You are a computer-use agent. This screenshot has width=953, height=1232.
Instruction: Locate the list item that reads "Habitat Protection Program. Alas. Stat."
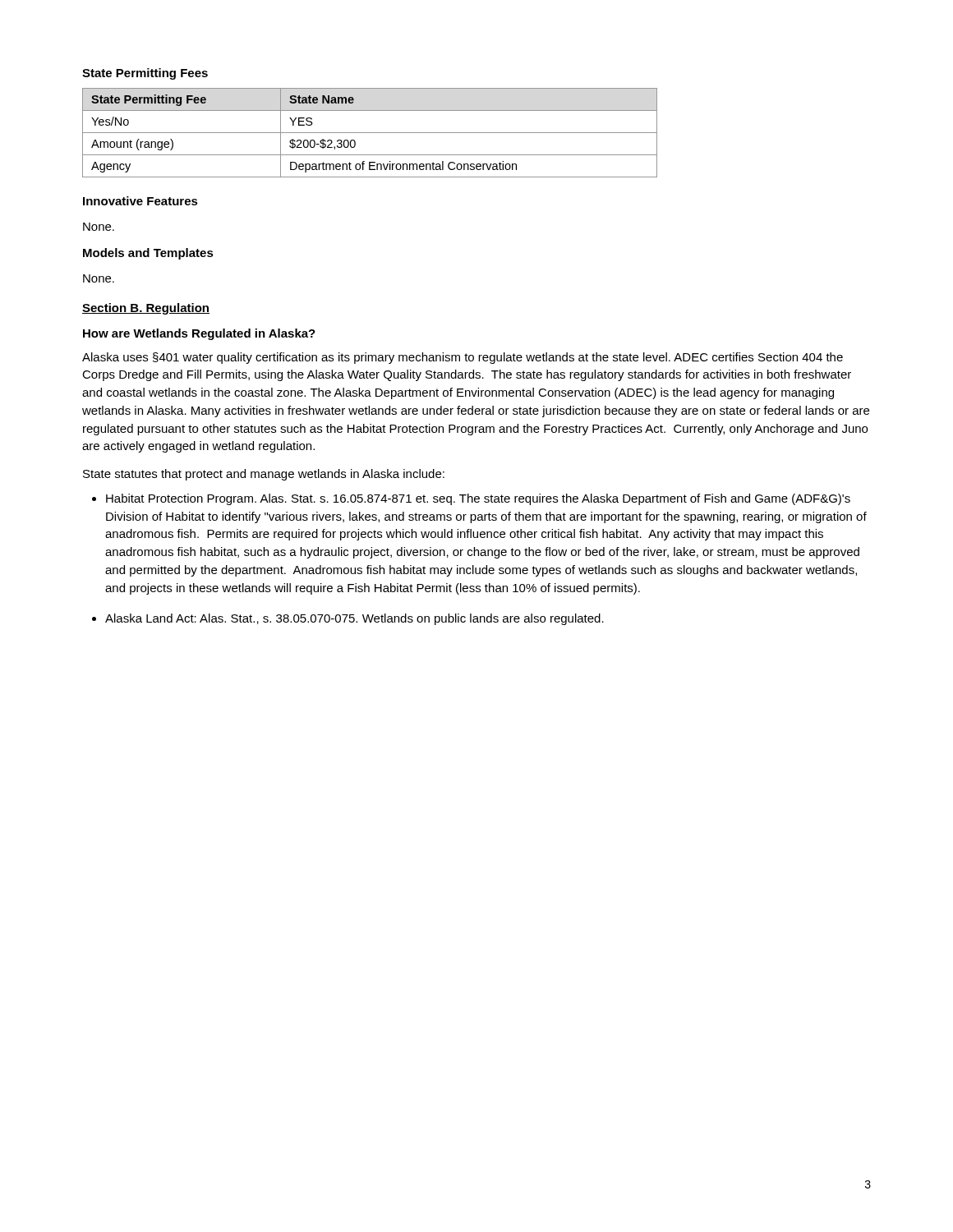click(x=486, y=543)
